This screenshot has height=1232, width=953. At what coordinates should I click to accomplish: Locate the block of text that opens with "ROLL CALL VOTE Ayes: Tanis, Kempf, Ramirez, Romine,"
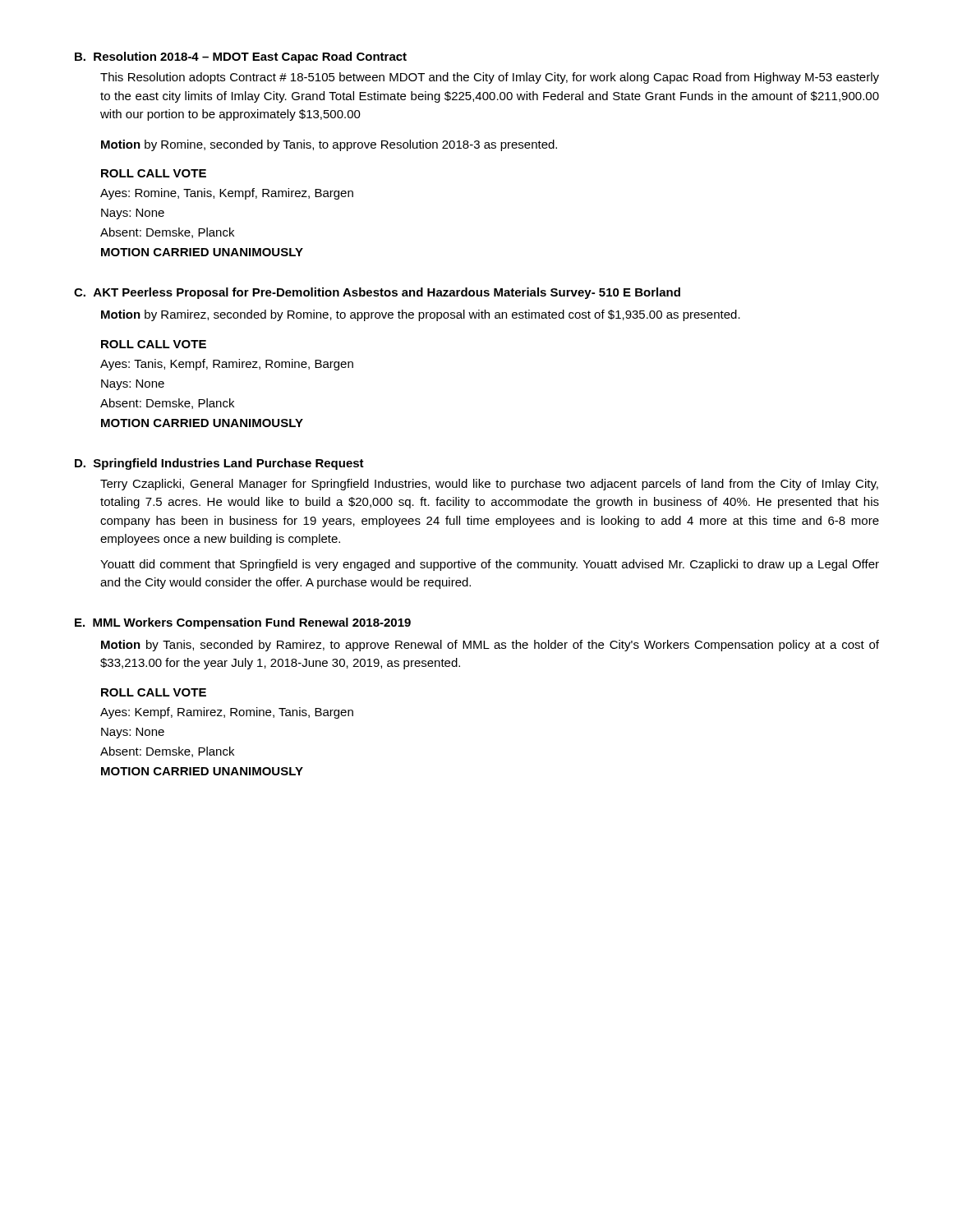[154, 344]
